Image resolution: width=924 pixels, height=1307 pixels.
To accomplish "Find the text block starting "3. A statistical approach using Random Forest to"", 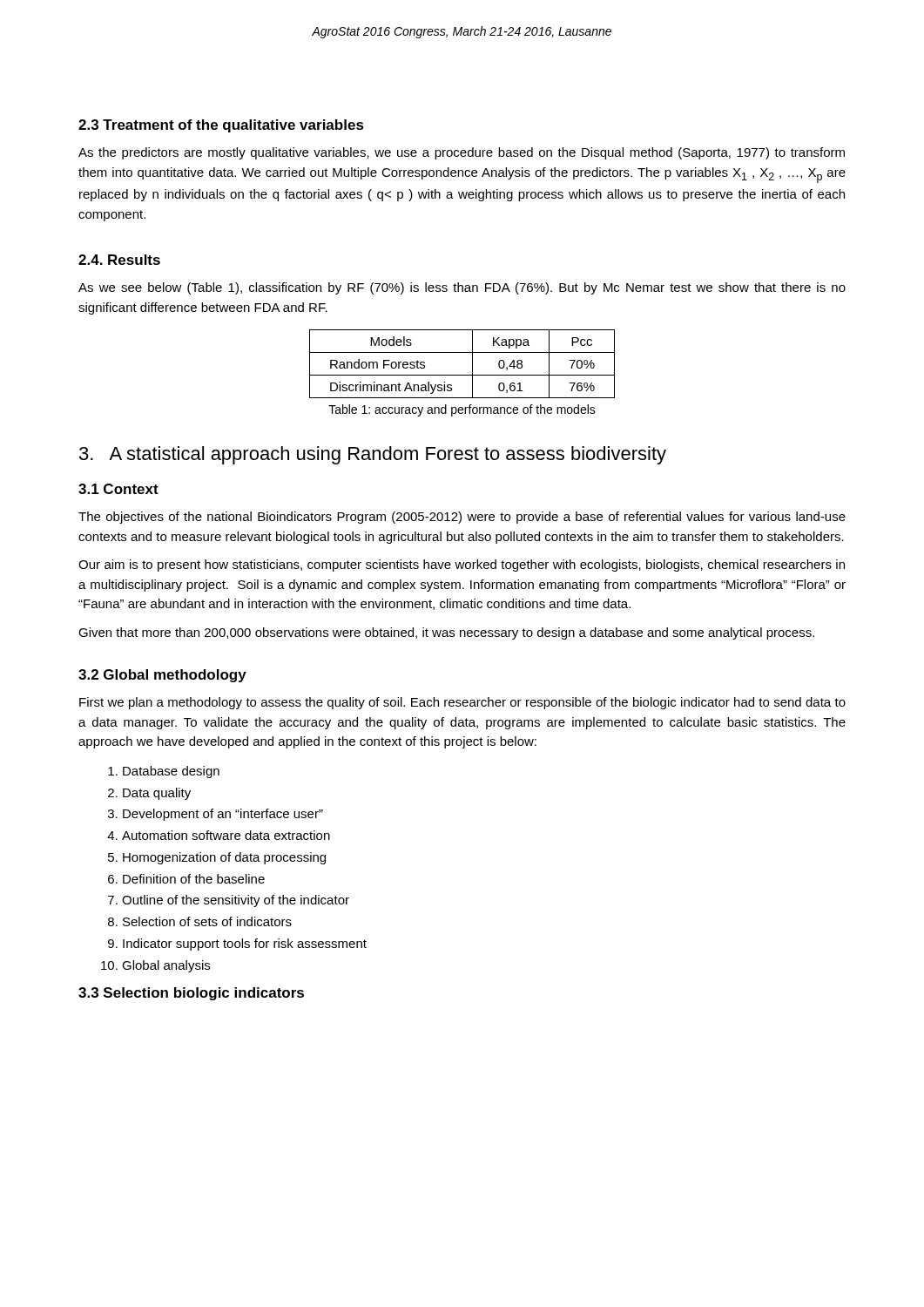I will (x=372, y=454).
